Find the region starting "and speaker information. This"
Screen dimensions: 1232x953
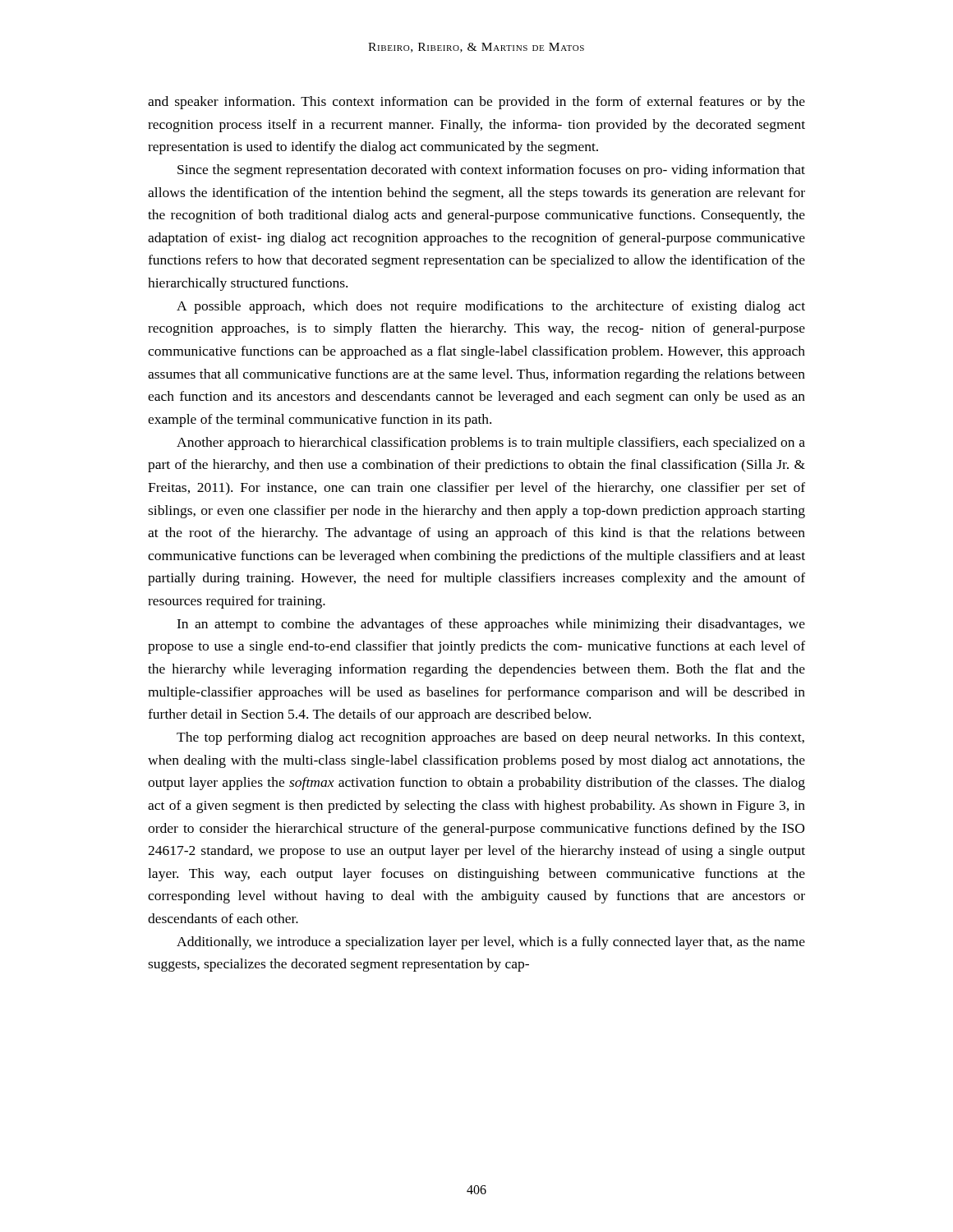(x=476, y=124)
